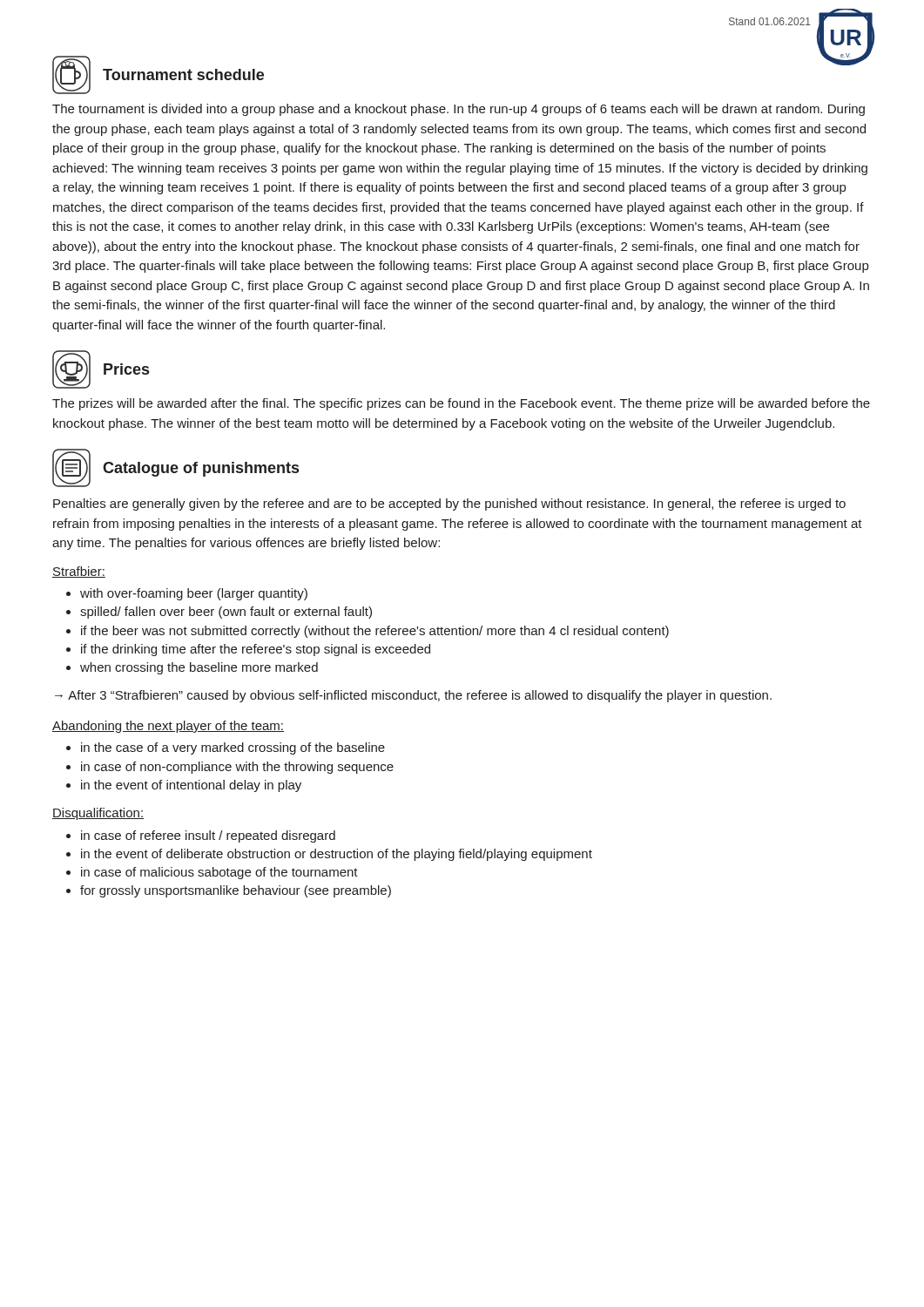Locate the text block containing "Abandoning the next player of the"
924x1307 pixels.
[x=168, y=725]
